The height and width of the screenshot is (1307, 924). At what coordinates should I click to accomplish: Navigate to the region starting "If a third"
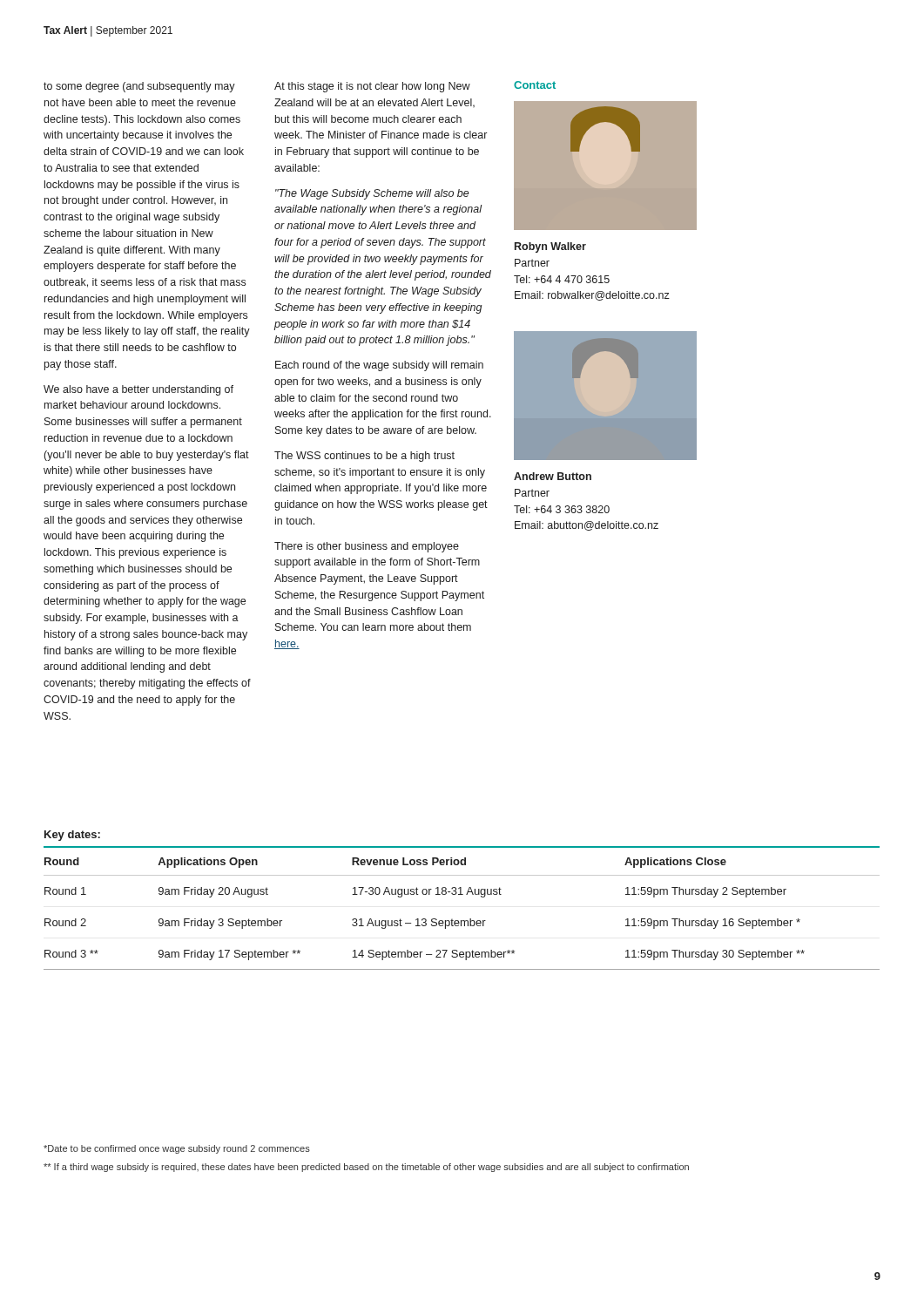367,1166
